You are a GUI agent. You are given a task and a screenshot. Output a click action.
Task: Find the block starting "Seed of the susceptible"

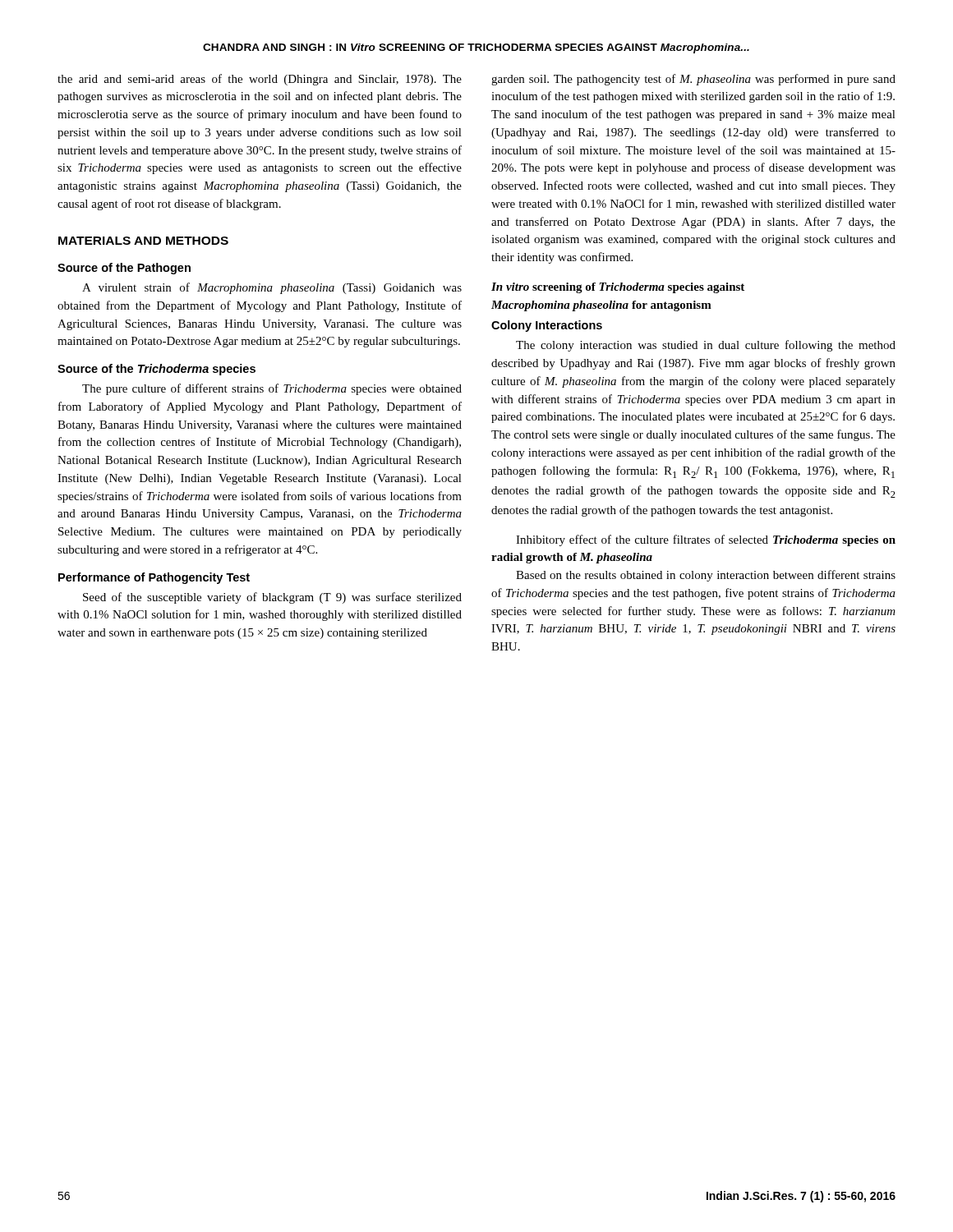click(x=260, y=615)
